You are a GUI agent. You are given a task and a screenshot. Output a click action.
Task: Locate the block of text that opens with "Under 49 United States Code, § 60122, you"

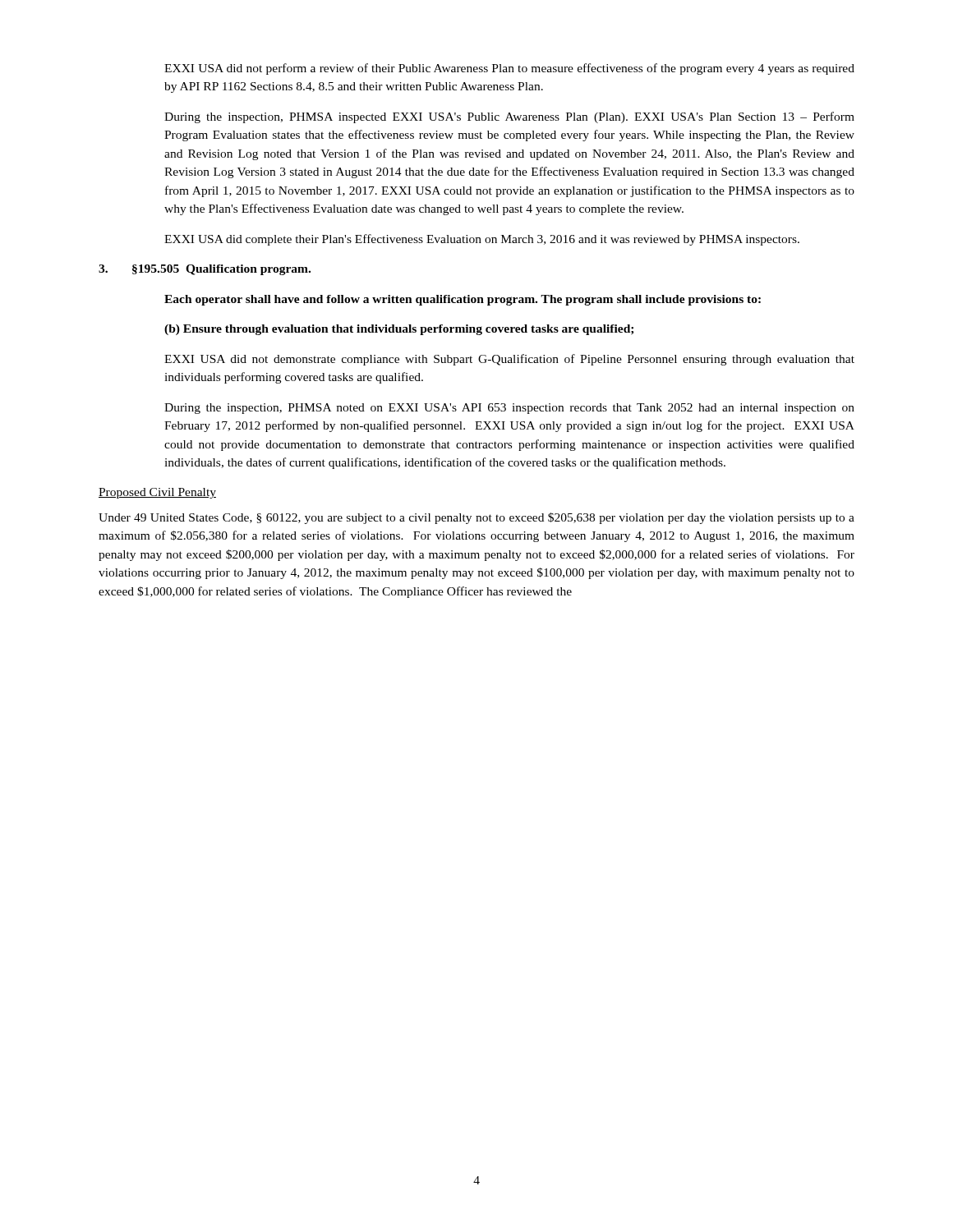[476, 554]
